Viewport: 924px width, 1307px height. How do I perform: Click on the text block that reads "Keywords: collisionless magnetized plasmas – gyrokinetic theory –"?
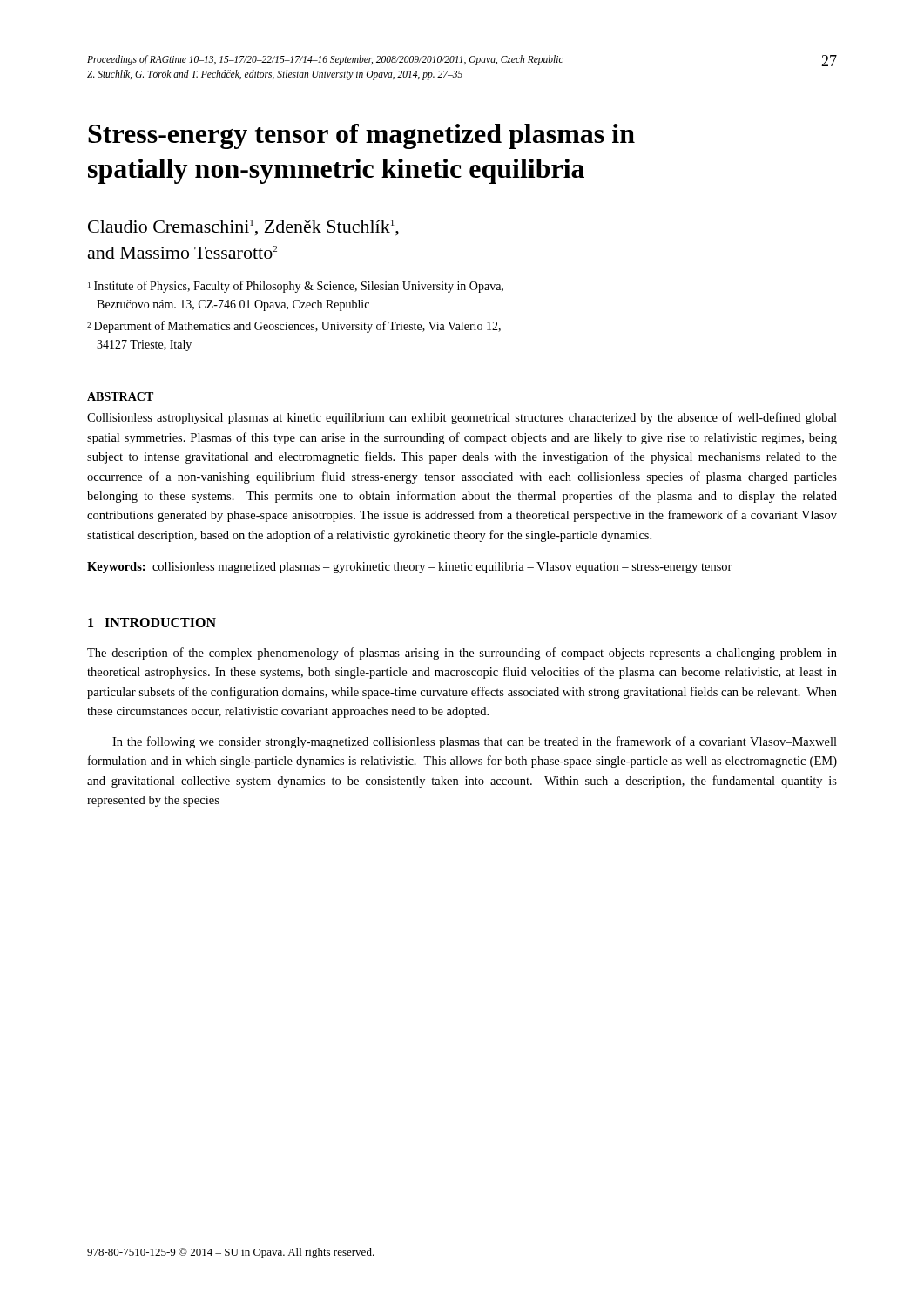click(410, 567)
